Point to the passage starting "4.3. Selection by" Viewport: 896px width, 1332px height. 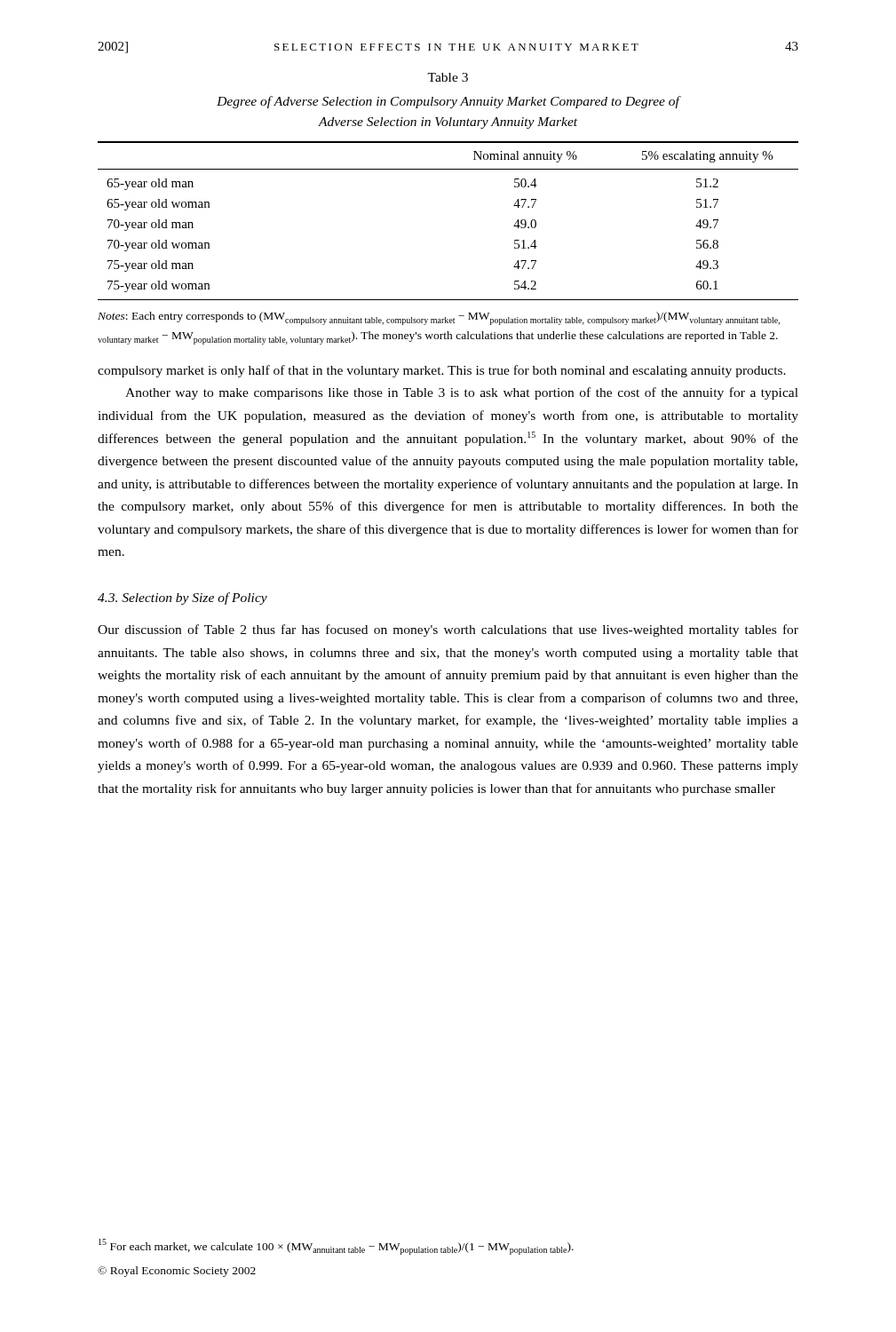pyautogui.click(x=182, y=597)
